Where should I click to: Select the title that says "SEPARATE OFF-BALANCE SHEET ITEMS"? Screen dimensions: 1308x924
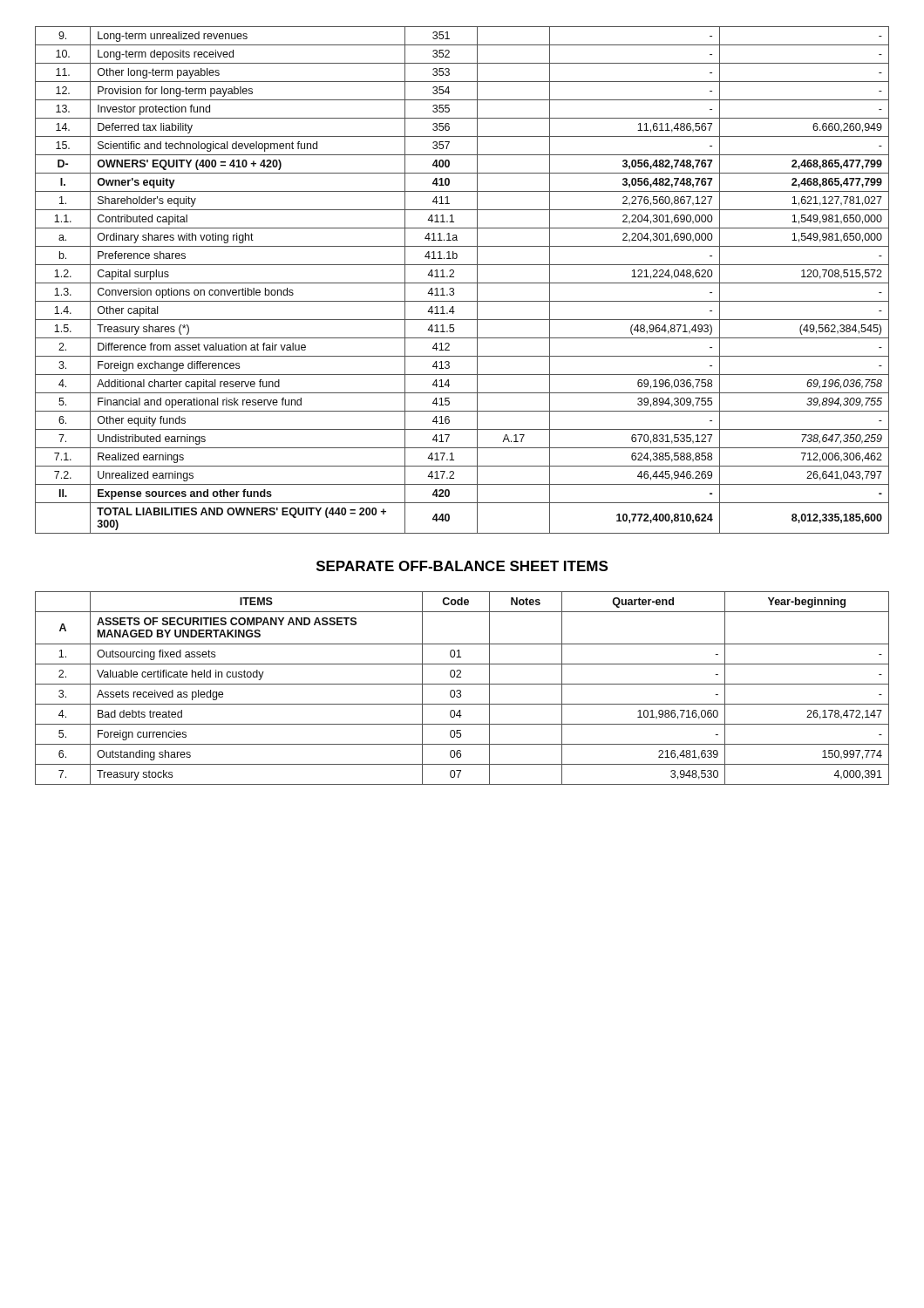coord(462,566)
